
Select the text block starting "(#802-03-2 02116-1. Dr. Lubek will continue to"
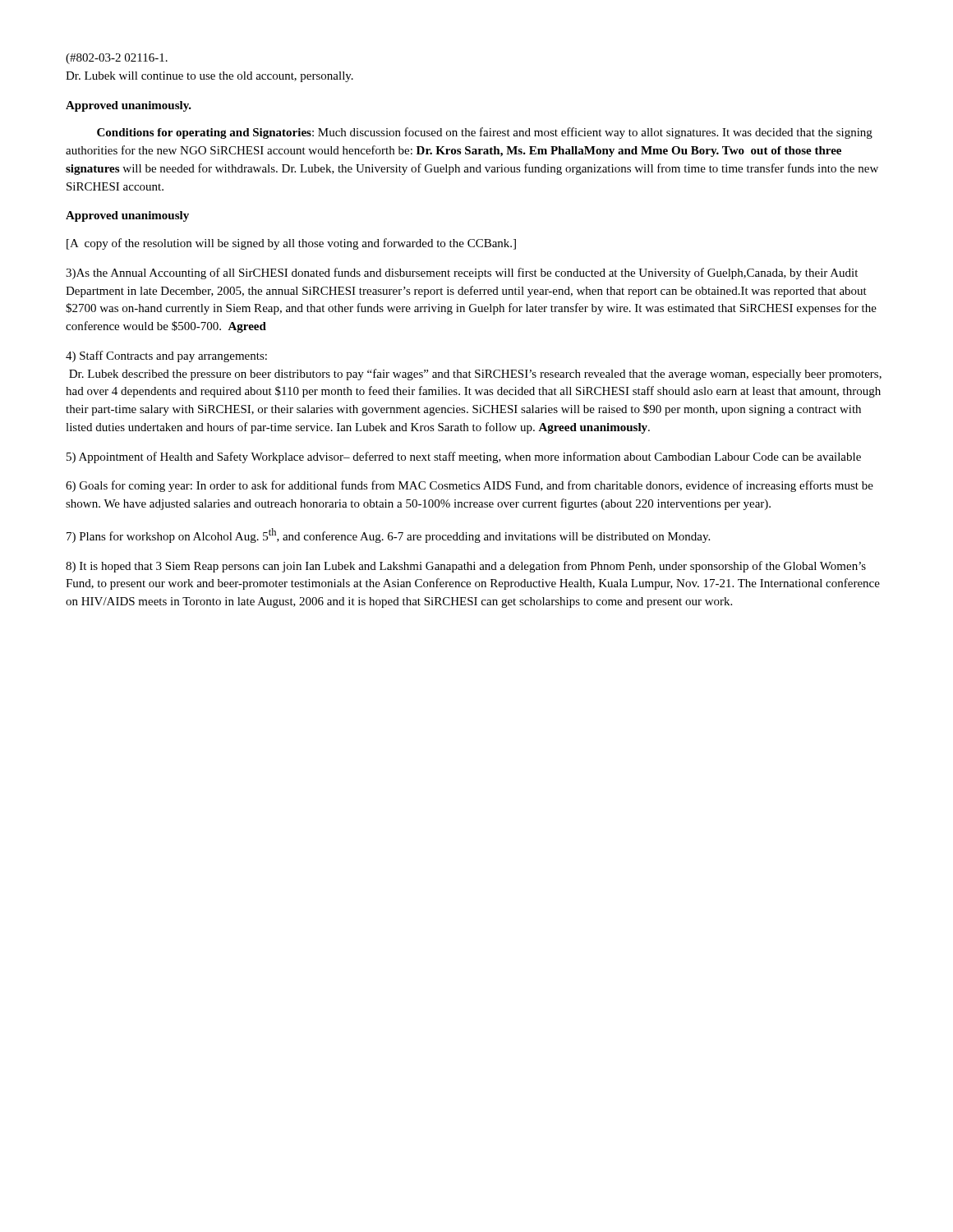point(210,66)
